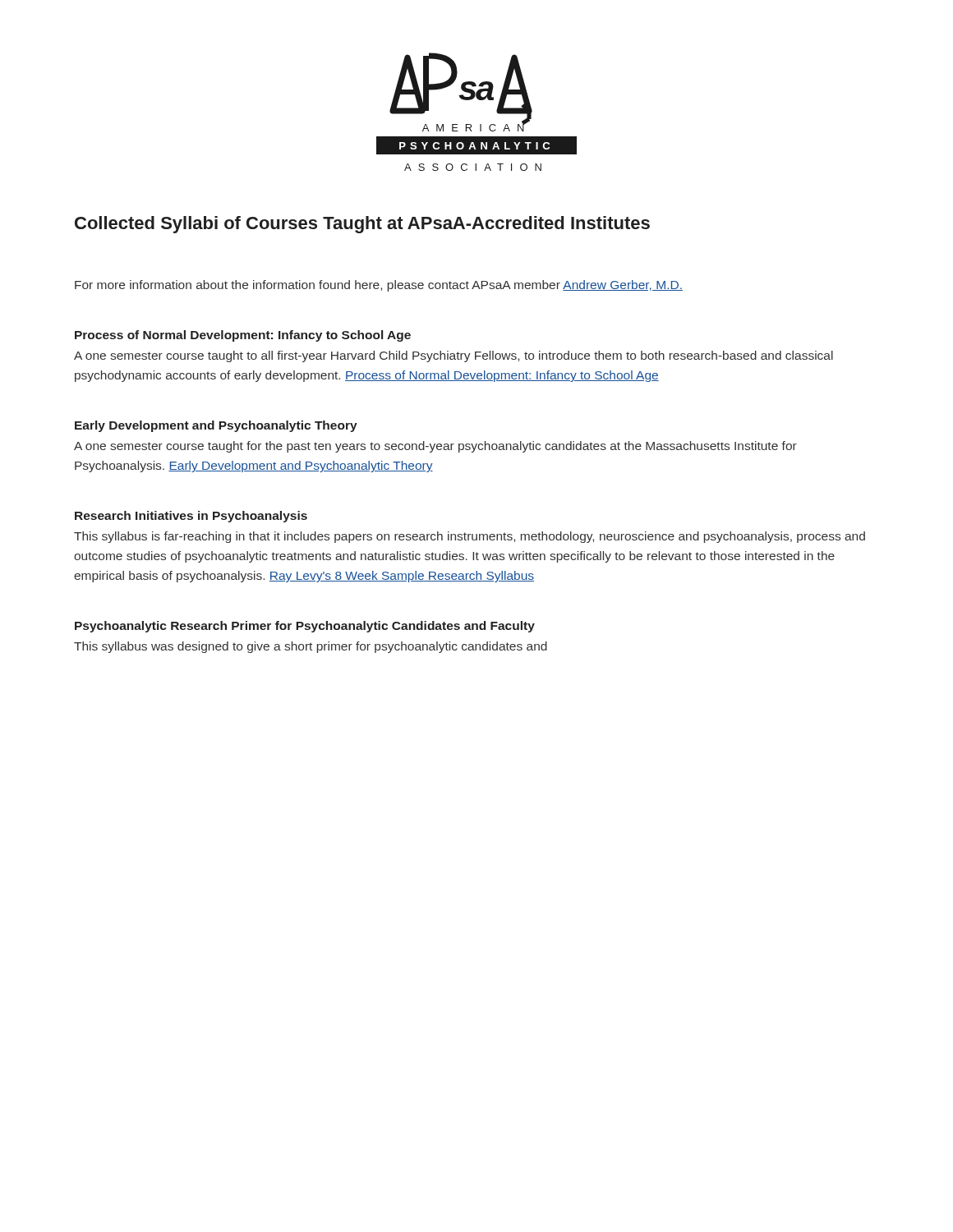This screenshot has width=953, height=1232.
Task: Find the block on this page that starts "This syllabus is far-reaching in"
Action: (470, 556)
